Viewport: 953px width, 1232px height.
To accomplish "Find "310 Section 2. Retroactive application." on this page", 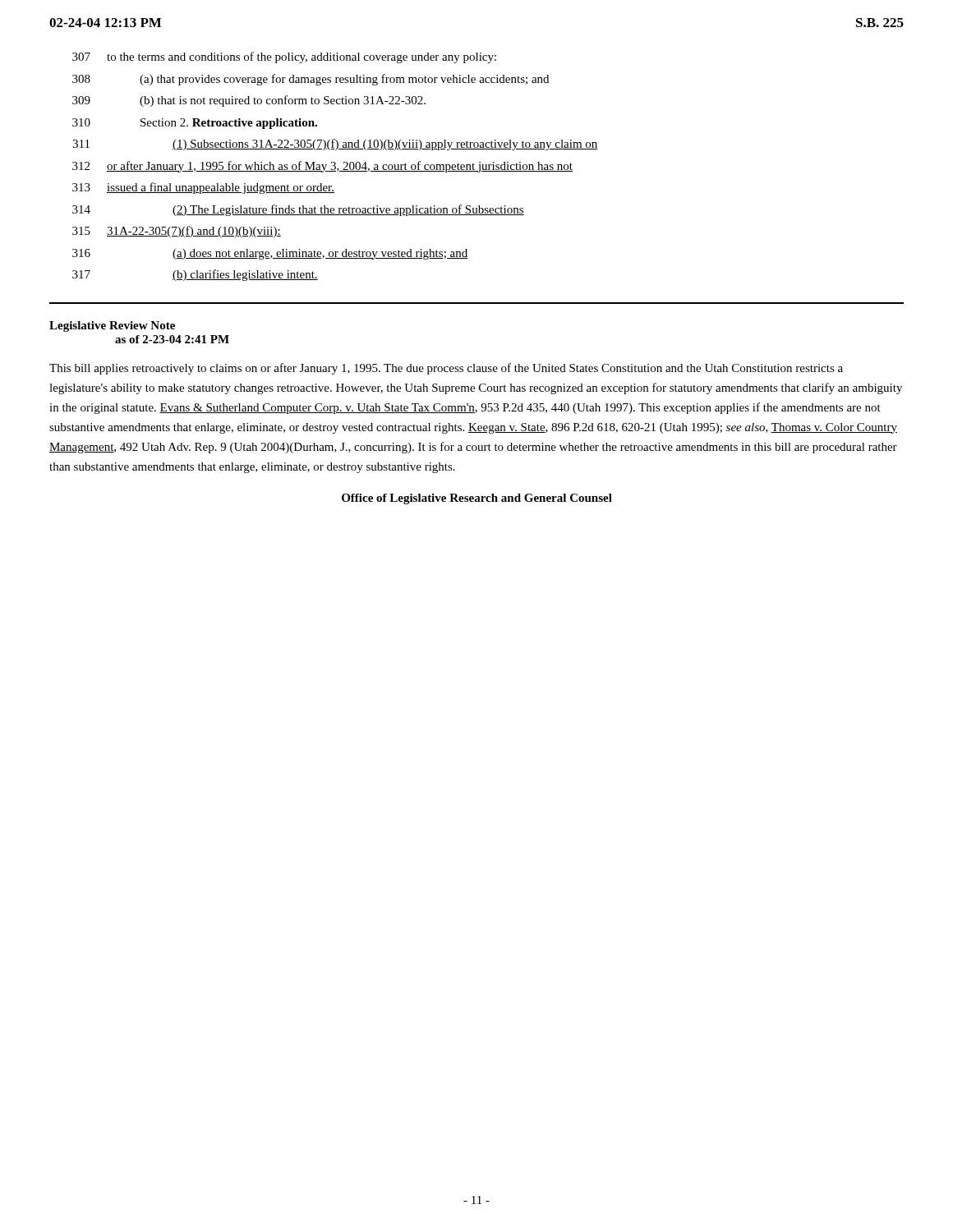I will tap(195, 124).
